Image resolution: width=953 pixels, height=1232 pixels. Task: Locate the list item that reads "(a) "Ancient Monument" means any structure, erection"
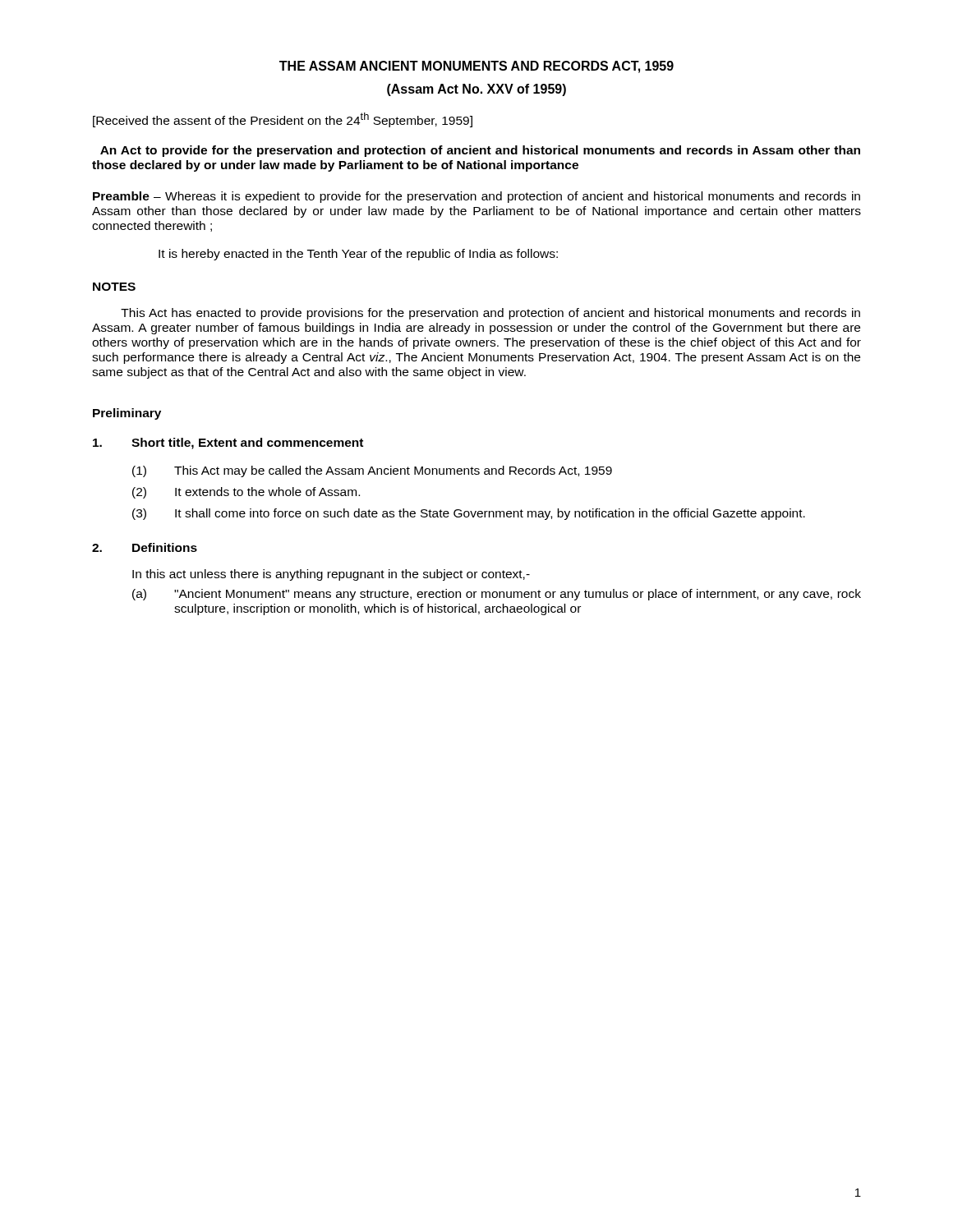(496, 601)
